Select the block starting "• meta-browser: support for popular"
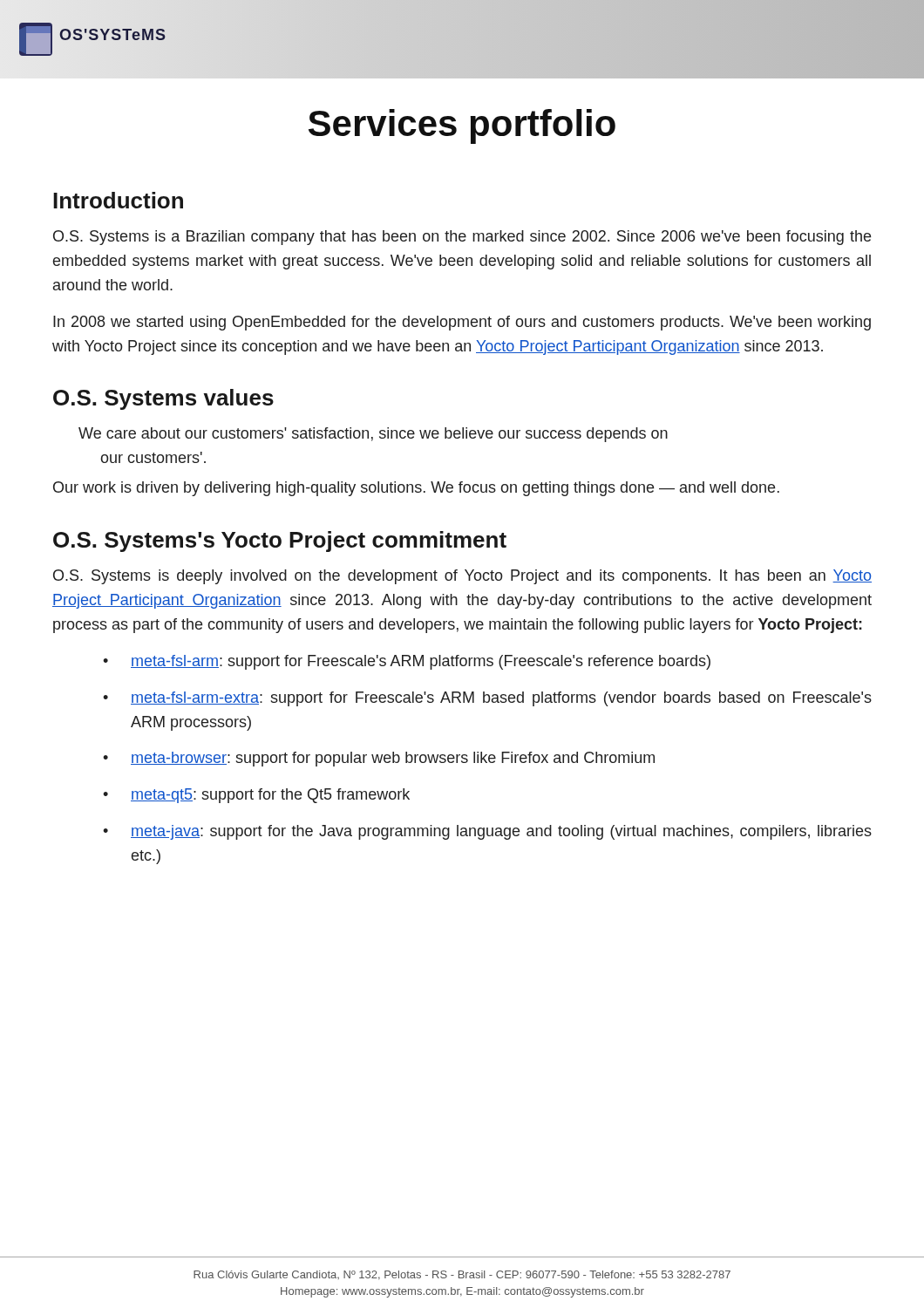The height and width of the screenshot is (1308, 924). (x=479, y=759)
